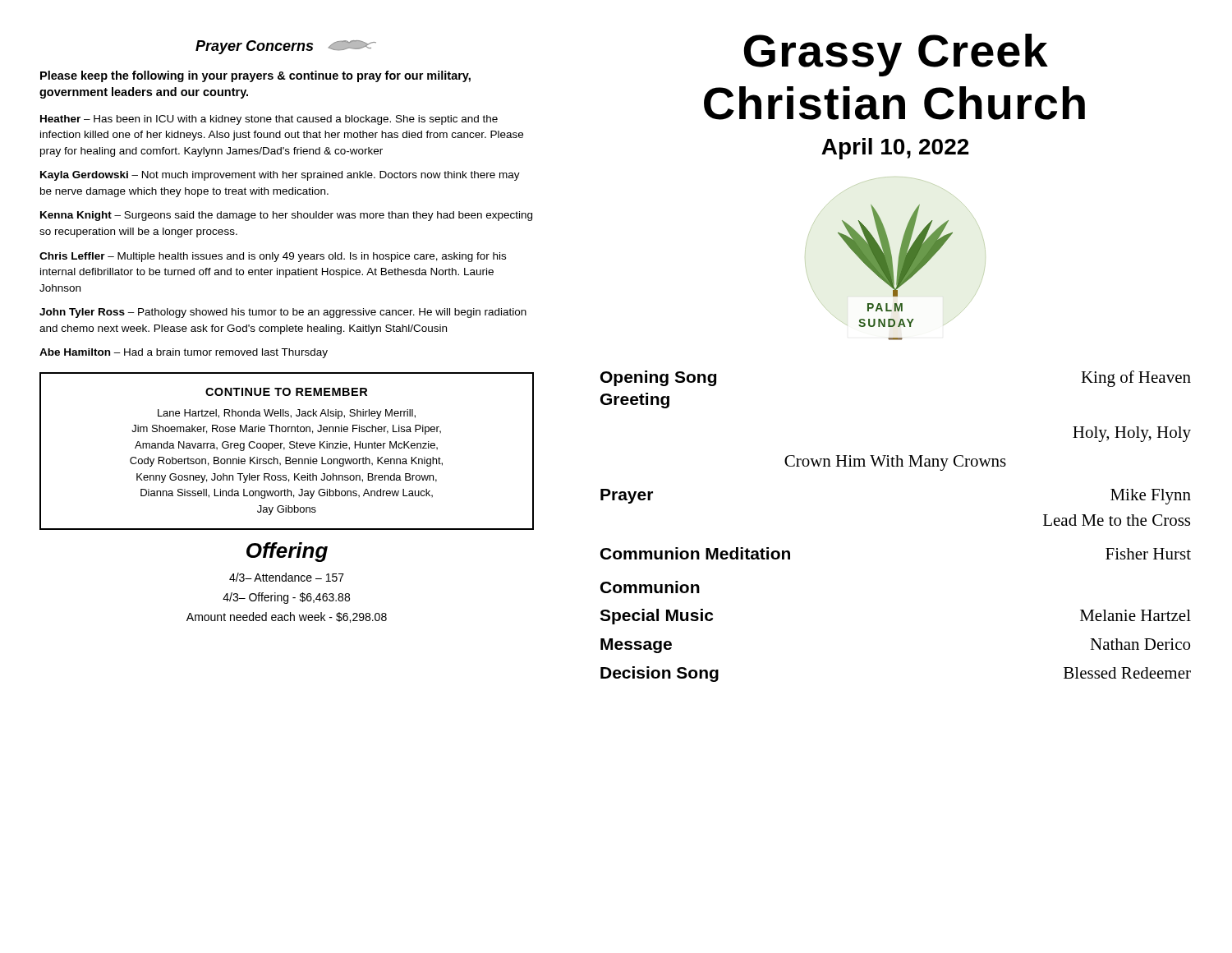Navigate to the region starting "Message Nathan Derico"
Image resolution: width=1232 pixels, height=953 pixels.
click(x=638, y=645)
